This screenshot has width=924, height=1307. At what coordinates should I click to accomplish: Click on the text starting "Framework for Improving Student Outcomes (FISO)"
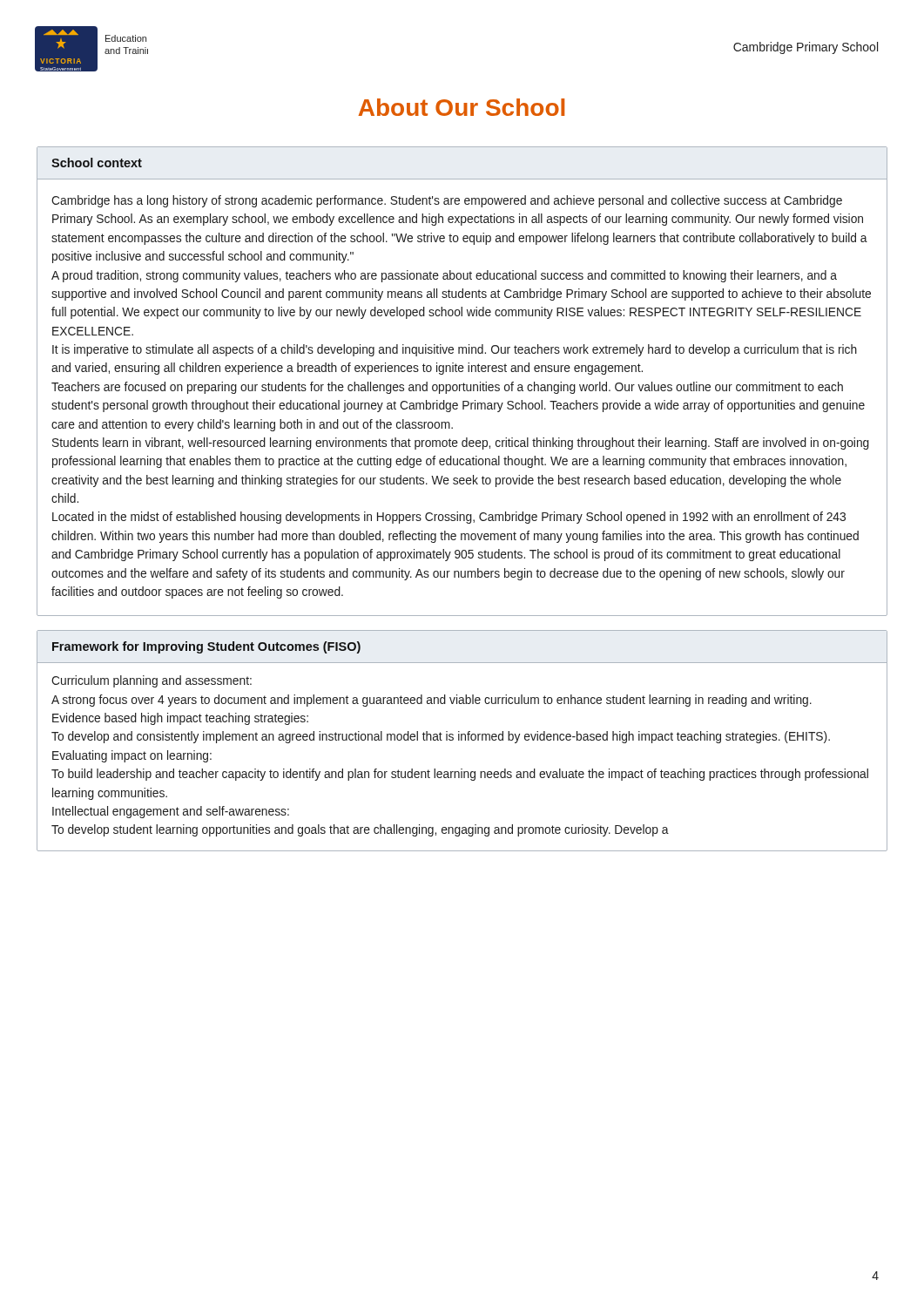click(x=206, y=647)
